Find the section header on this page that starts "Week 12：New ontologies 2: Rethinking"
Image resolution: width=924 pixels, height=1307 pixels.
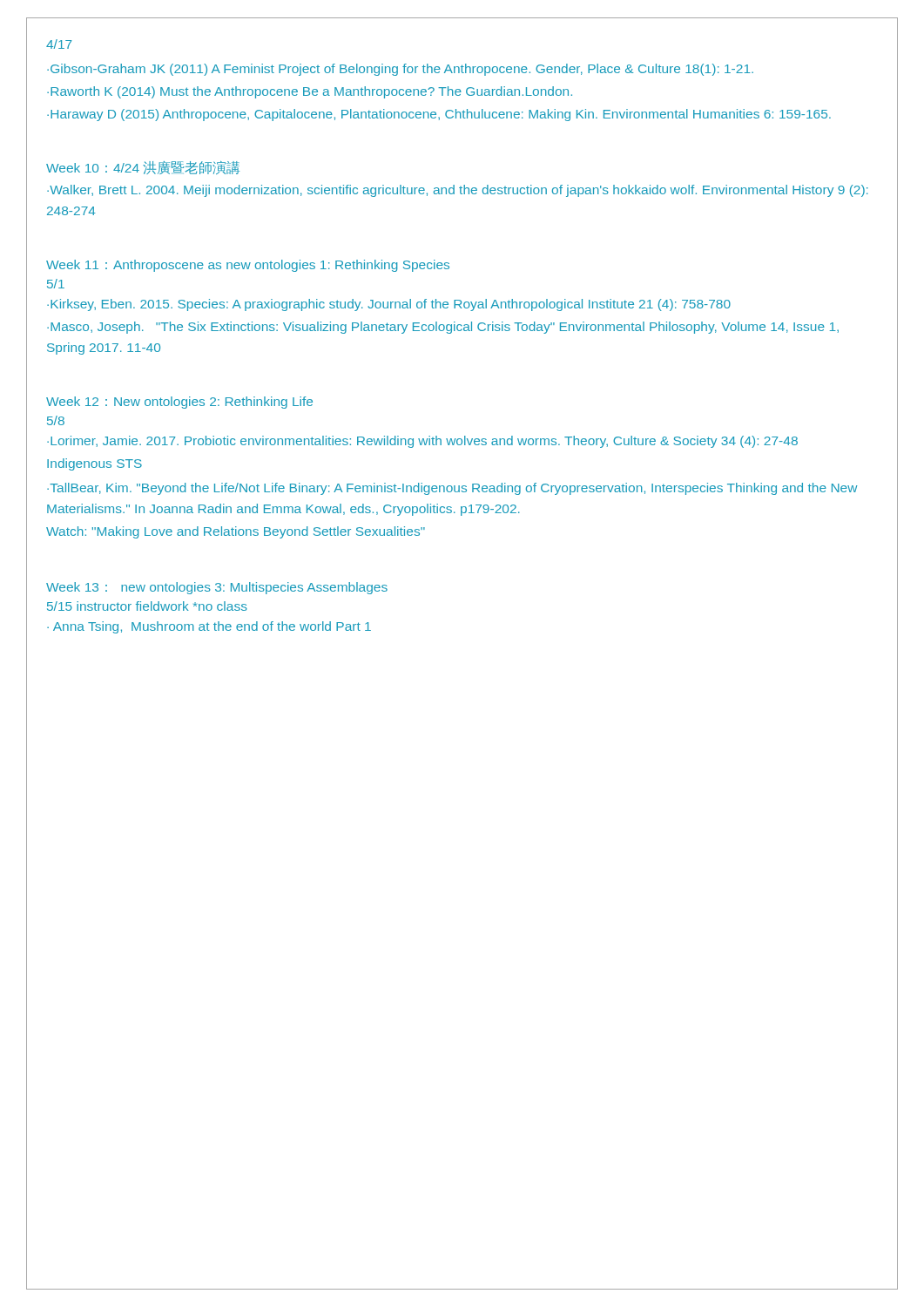180,401
